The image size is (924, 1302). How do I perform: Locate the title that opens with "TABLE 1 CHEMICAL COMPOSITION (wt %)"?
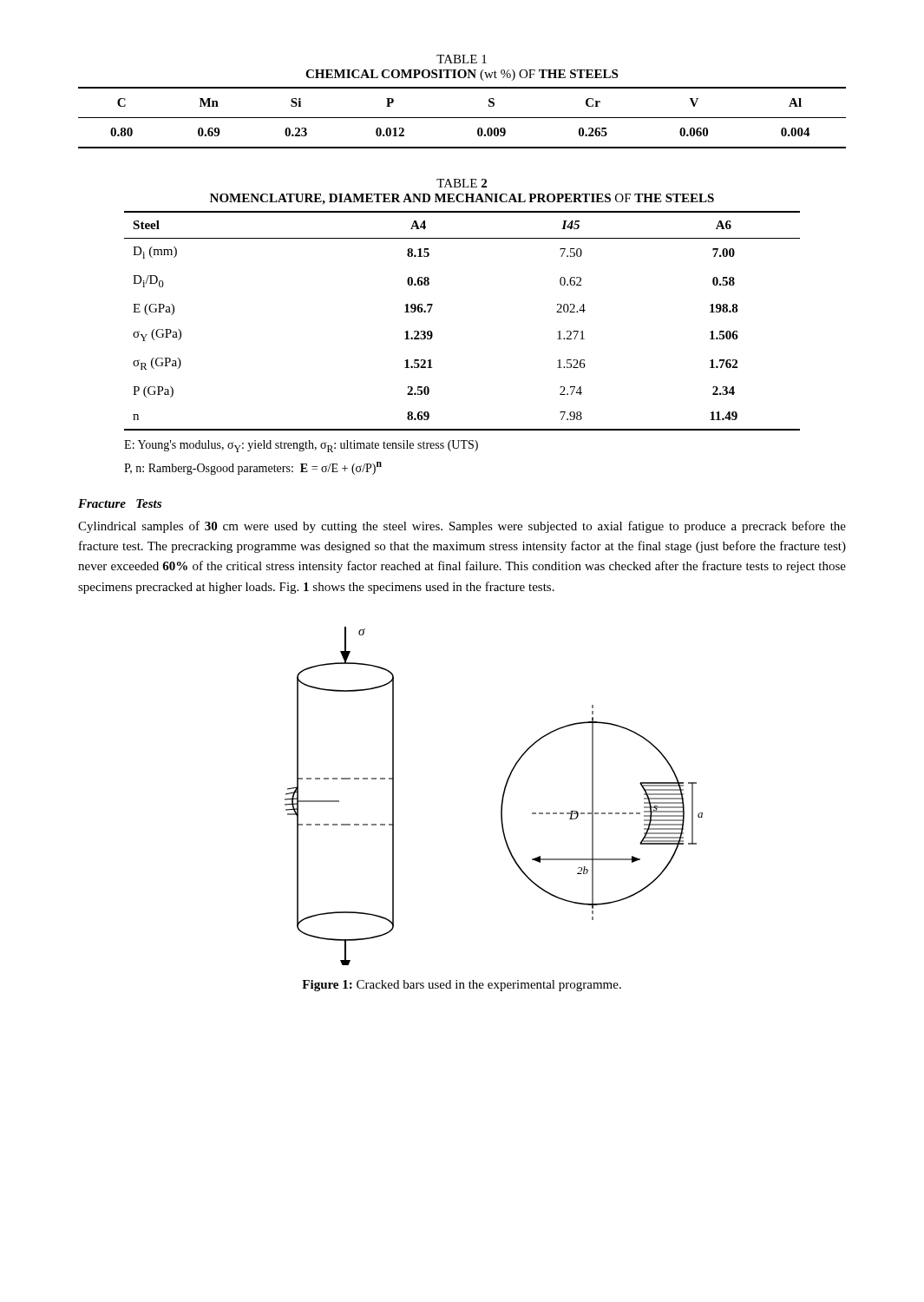click(462, 66)
